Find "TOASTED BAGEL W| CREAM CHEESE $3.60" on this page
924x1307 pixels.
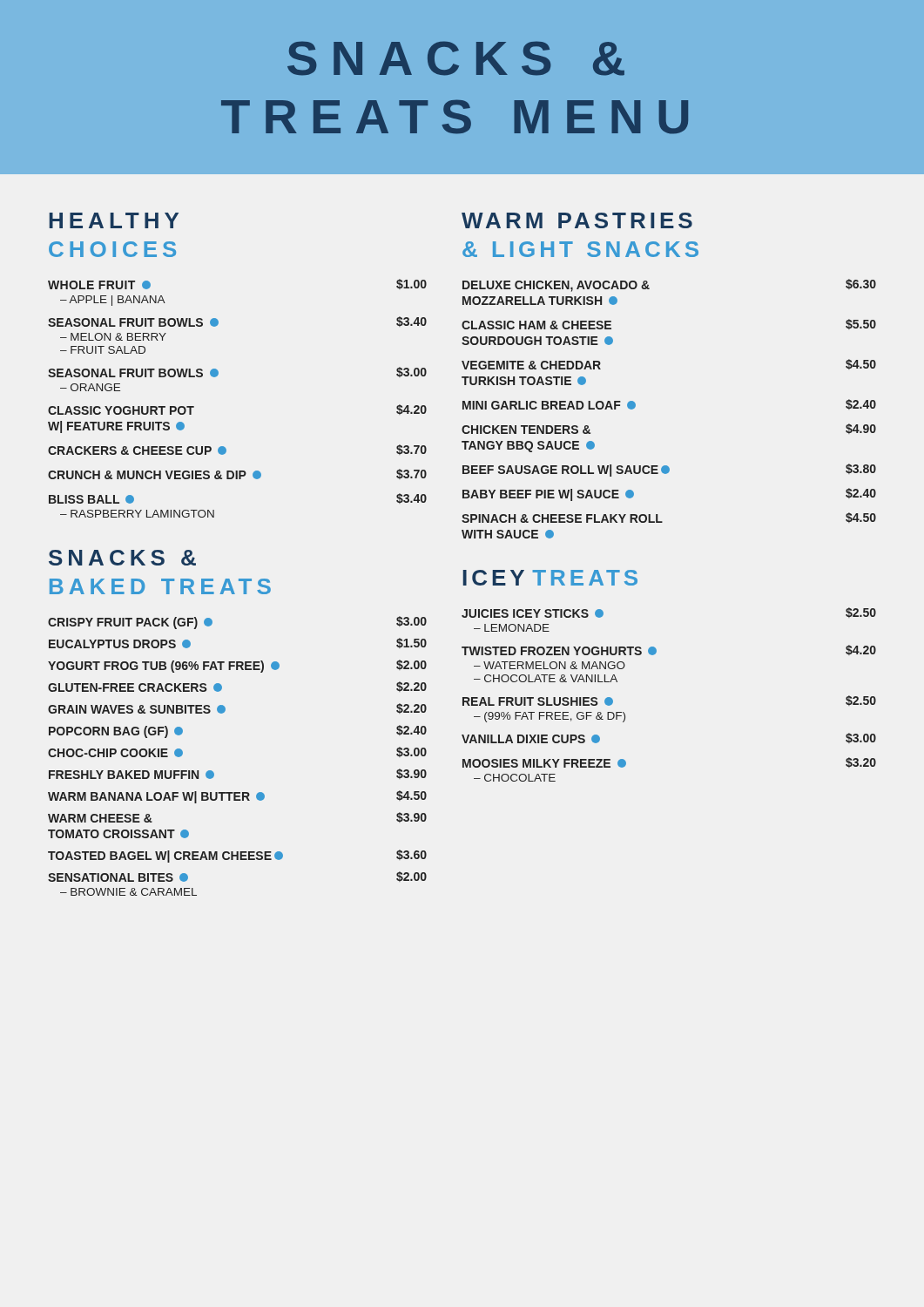pyautogui.click(x=237, y=856)
